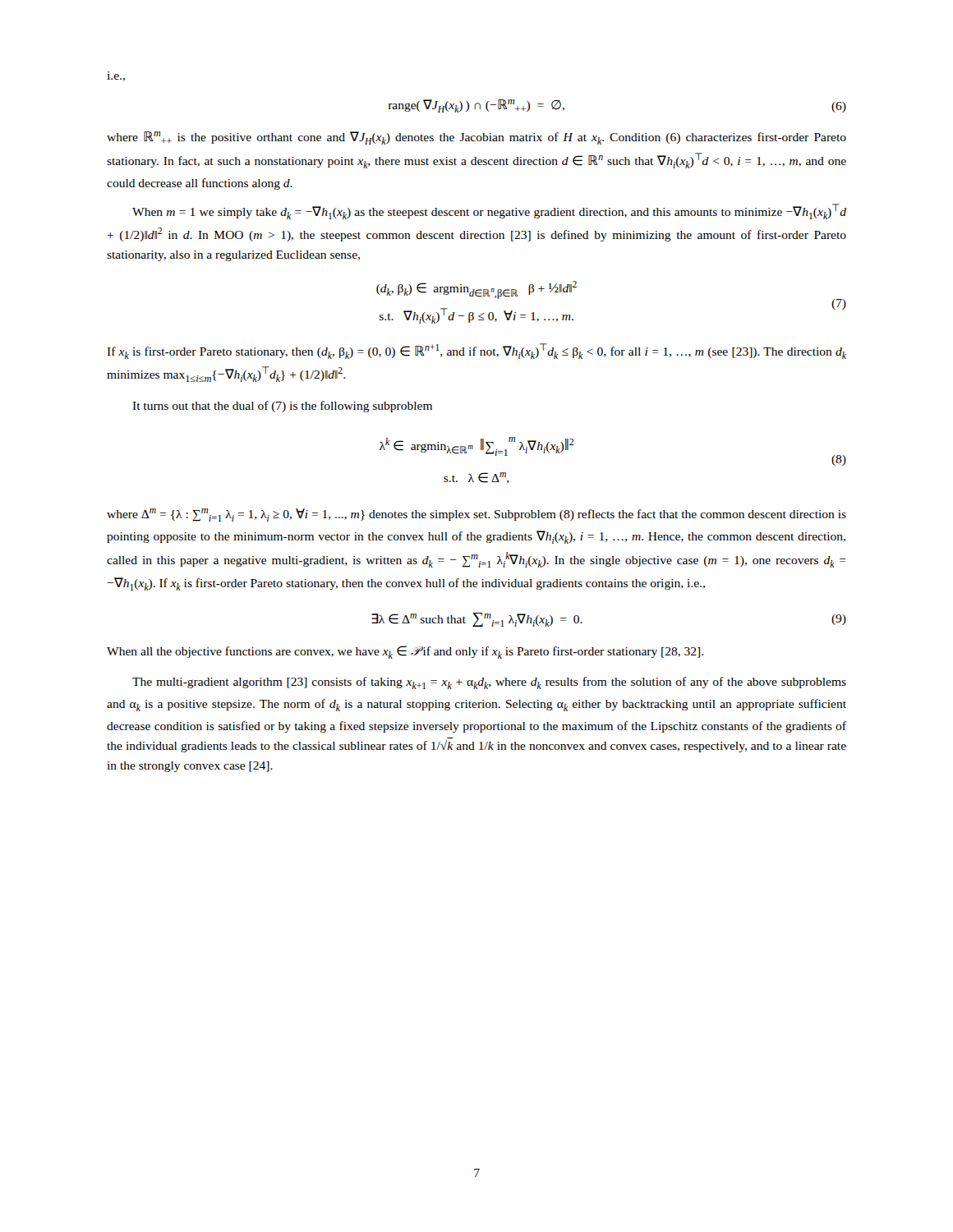Select the text starting "The multi-gradient algorithm [23] consists of taking xk+1"
Image resolution: width=953 pixels, height=1232 pixels.
pos(476,723)
